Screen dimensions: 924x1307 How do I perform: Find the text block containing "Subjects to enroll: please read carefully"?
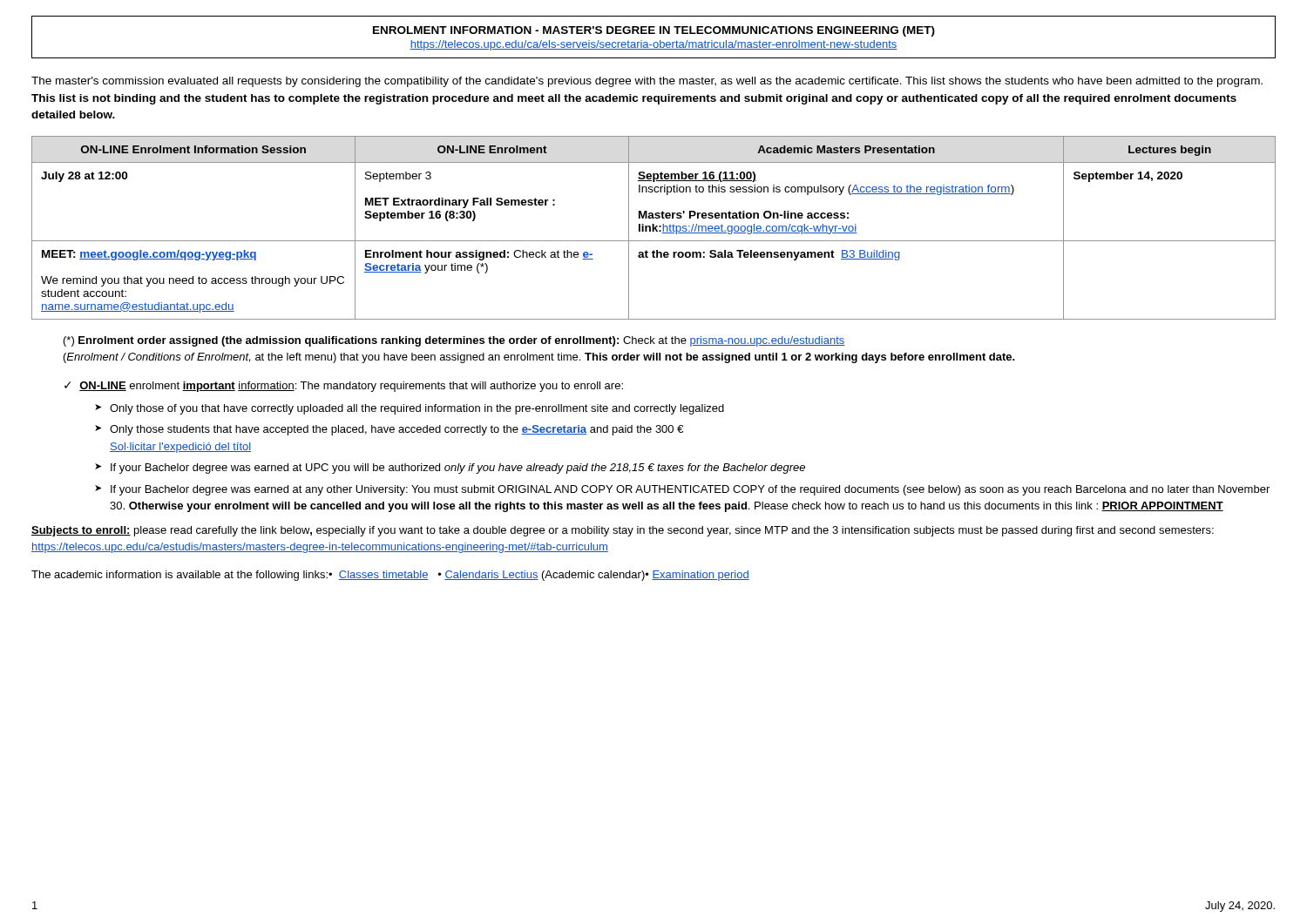pos(623,538)
